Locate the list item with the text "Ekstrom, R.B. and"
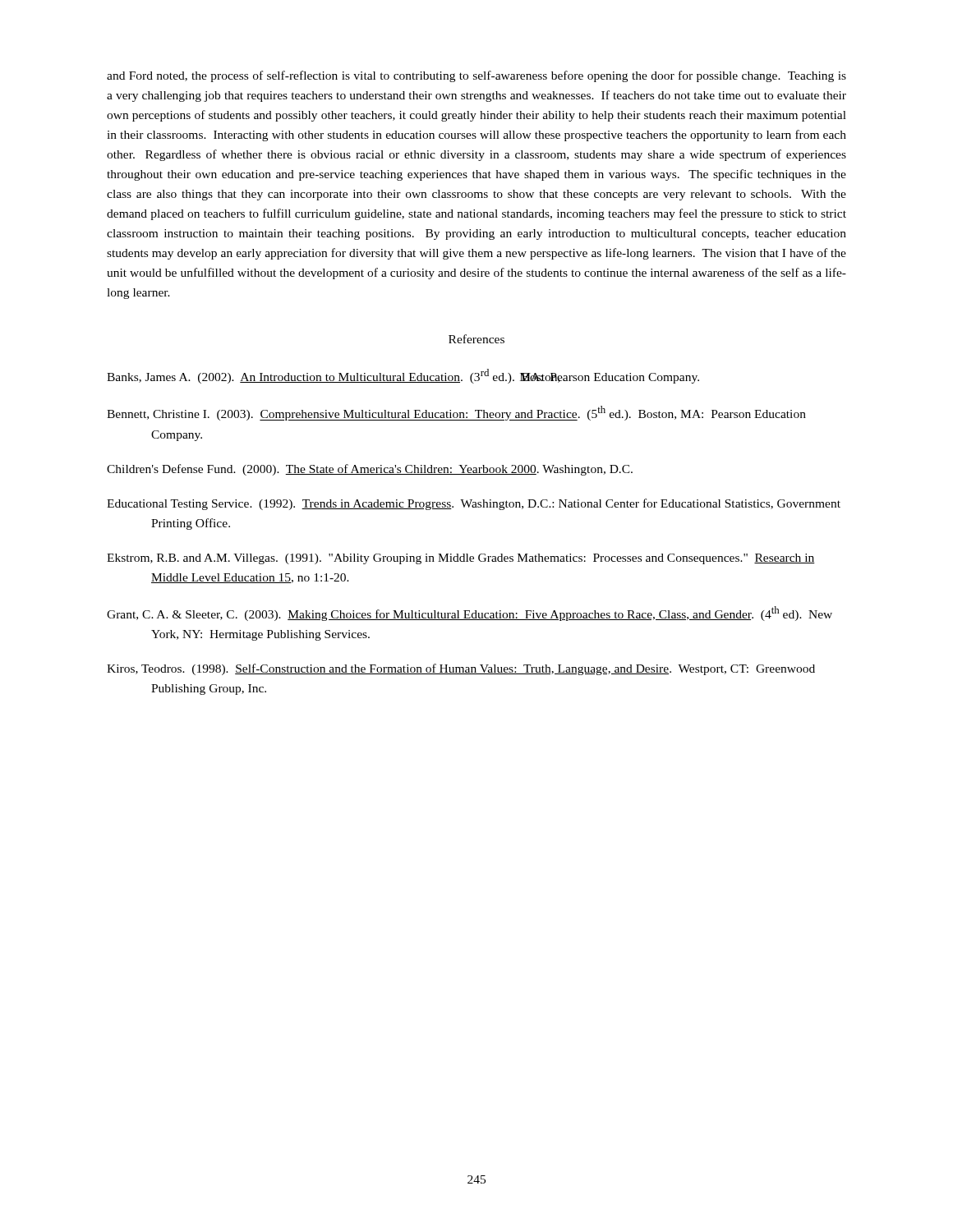This screenshot has width=953, height=1232. (461, 567)
